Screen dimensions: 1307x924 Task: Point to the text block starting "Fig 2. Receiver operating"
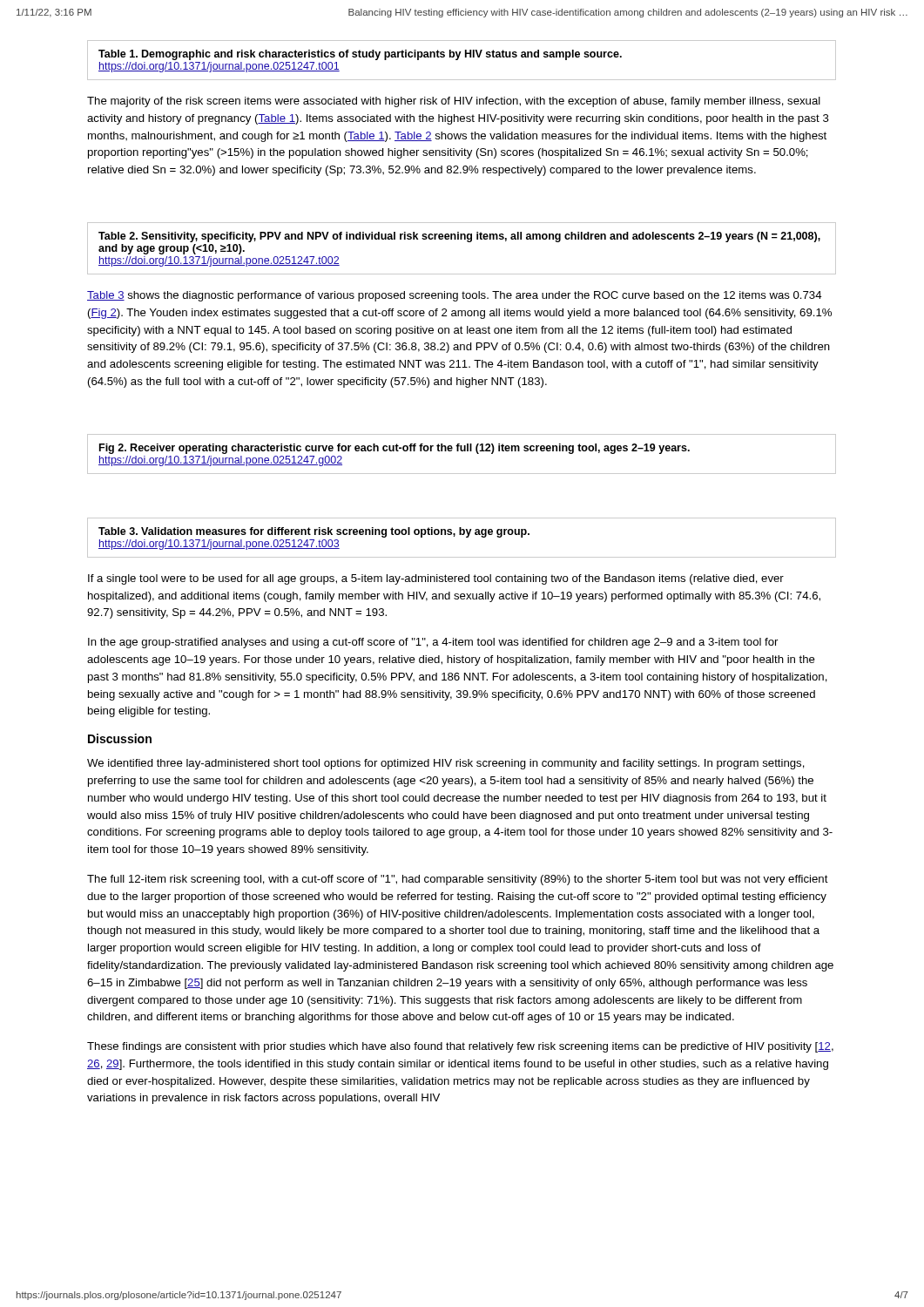(x=394, y=454)
